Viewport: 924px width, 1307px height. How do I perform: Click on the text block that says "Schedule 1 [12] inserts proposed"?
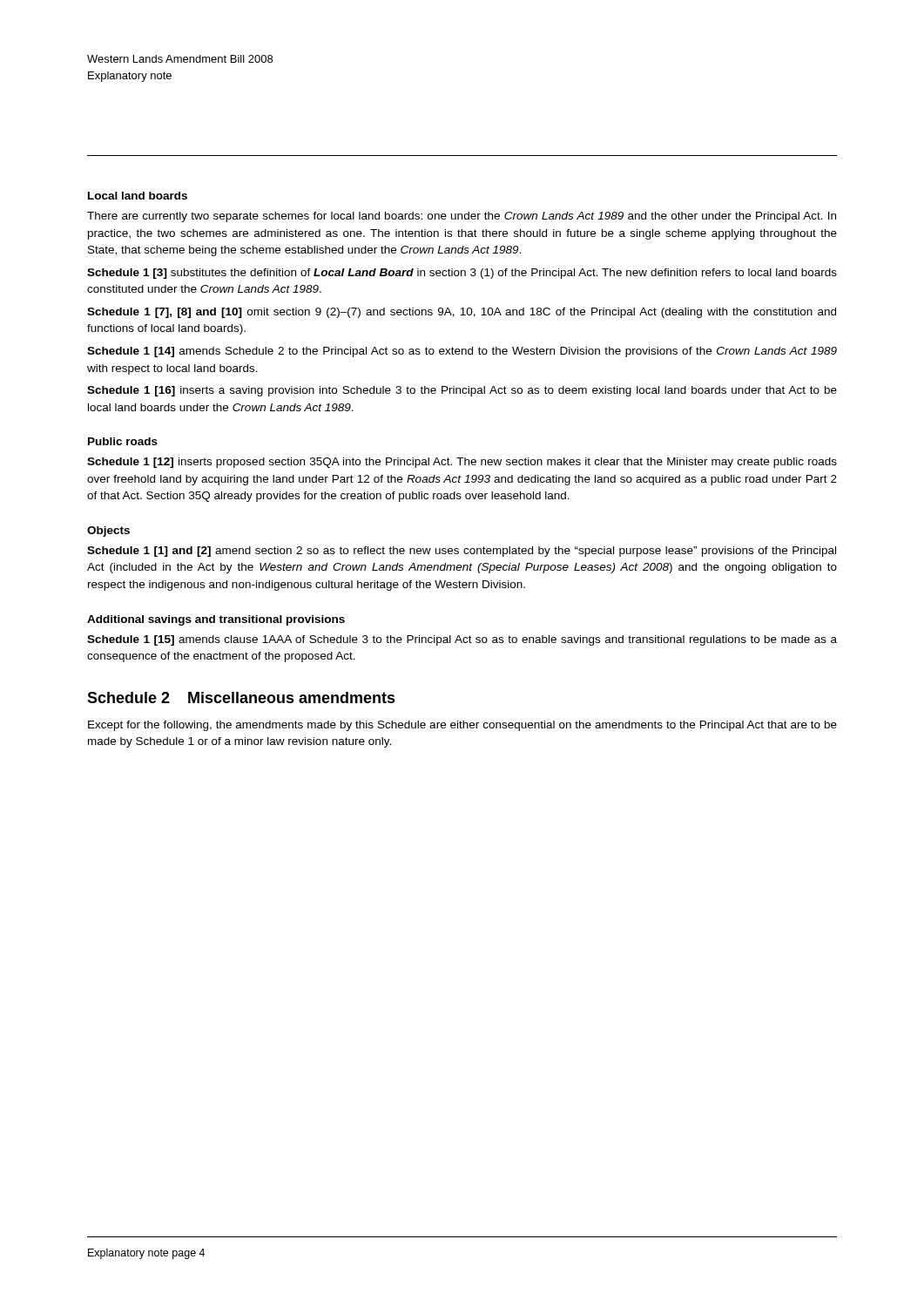point(462,479)
